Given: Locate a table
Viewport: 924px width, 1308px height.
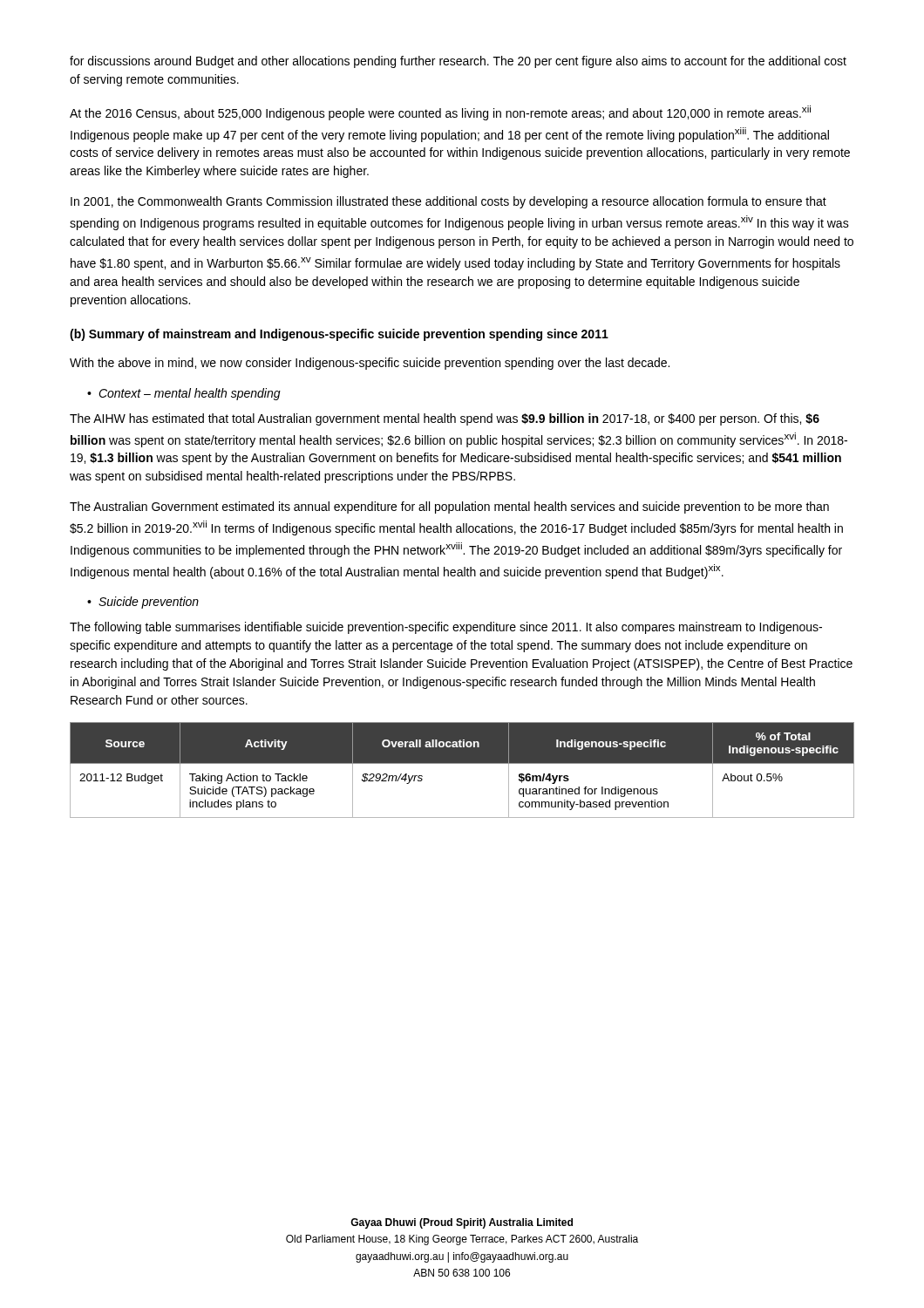Looking at the screenshot, I should pyautogui.click(x=462, y=770).
